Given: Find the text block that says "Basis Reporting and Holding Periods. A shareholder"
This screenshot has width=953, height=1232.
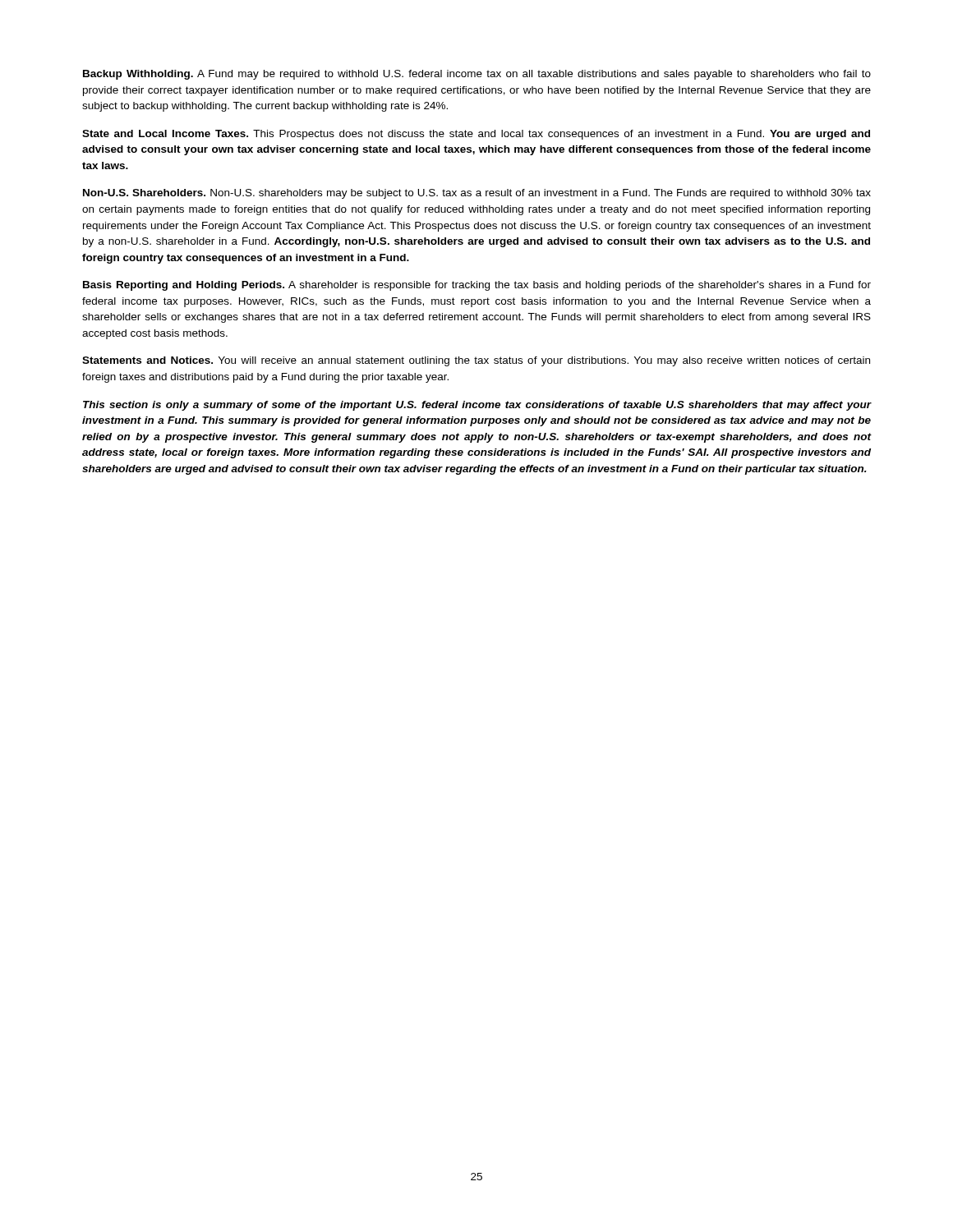Looking at the screenshot, I should tap(476, 309).
